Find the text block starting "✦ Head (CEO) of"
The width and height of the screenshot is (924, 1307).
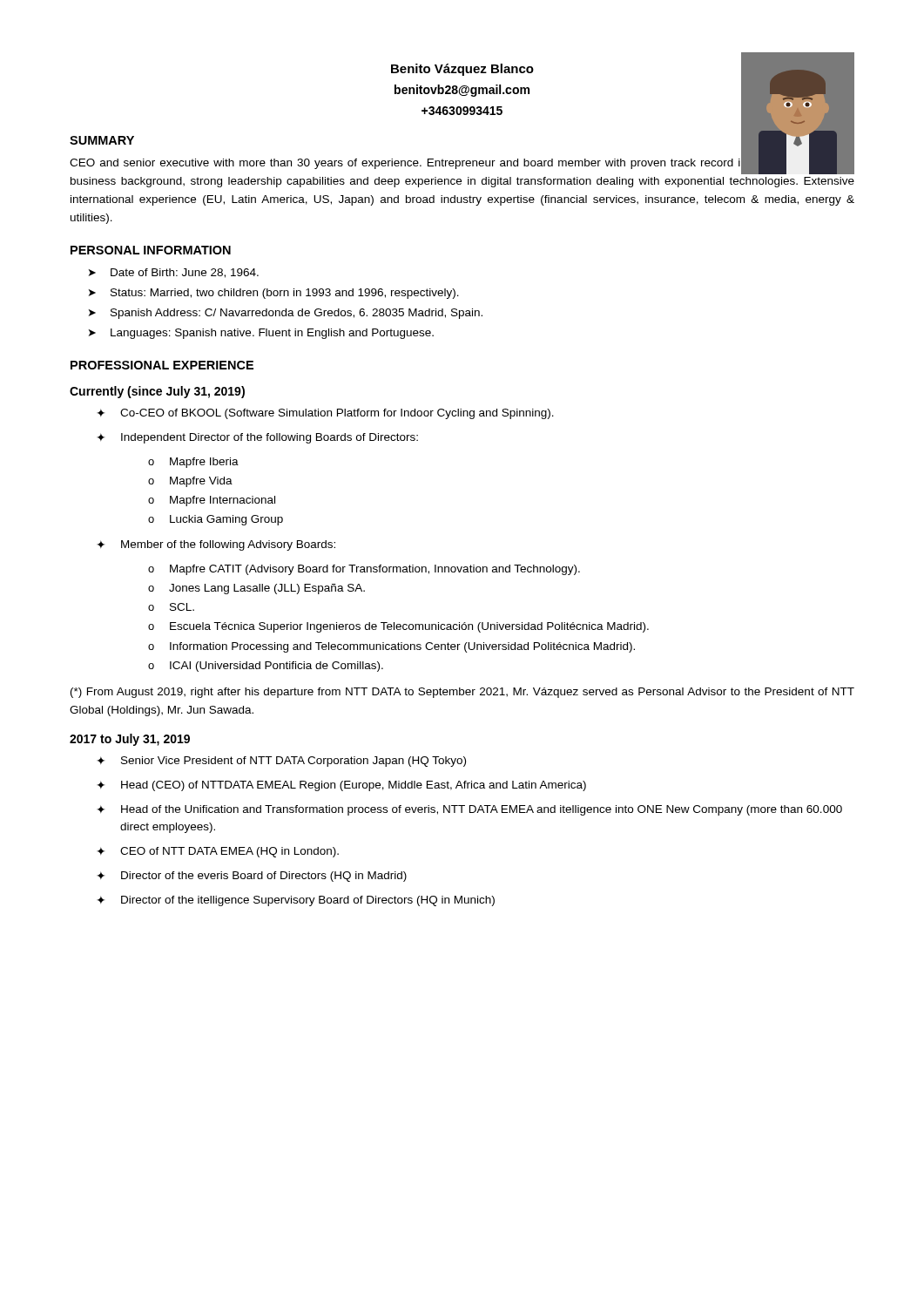341,786
